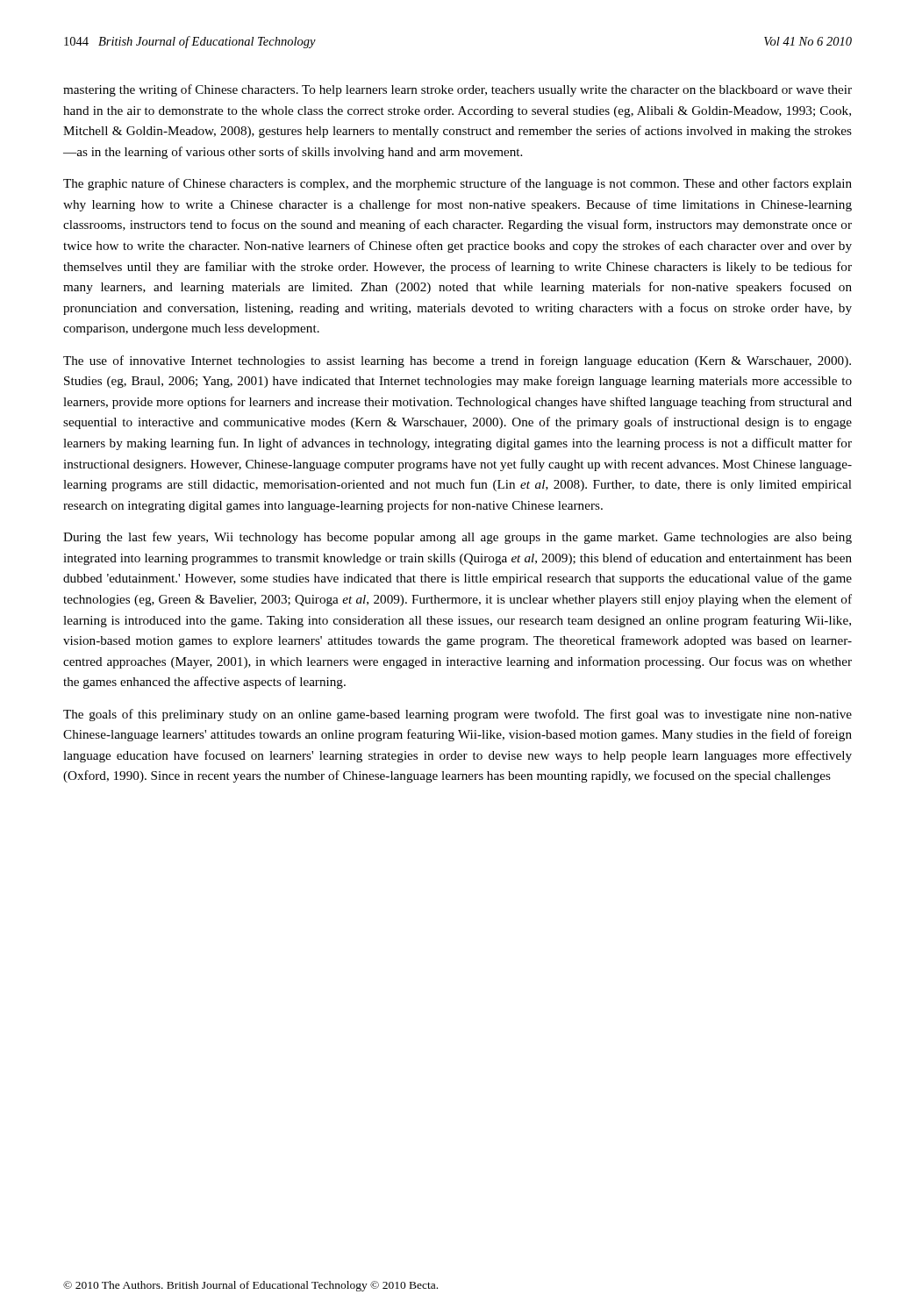915x1316 pixels.
Task: Select the footnote with the text "© 2010 The Authors. British Journal of"
Action: point(251,1285)
